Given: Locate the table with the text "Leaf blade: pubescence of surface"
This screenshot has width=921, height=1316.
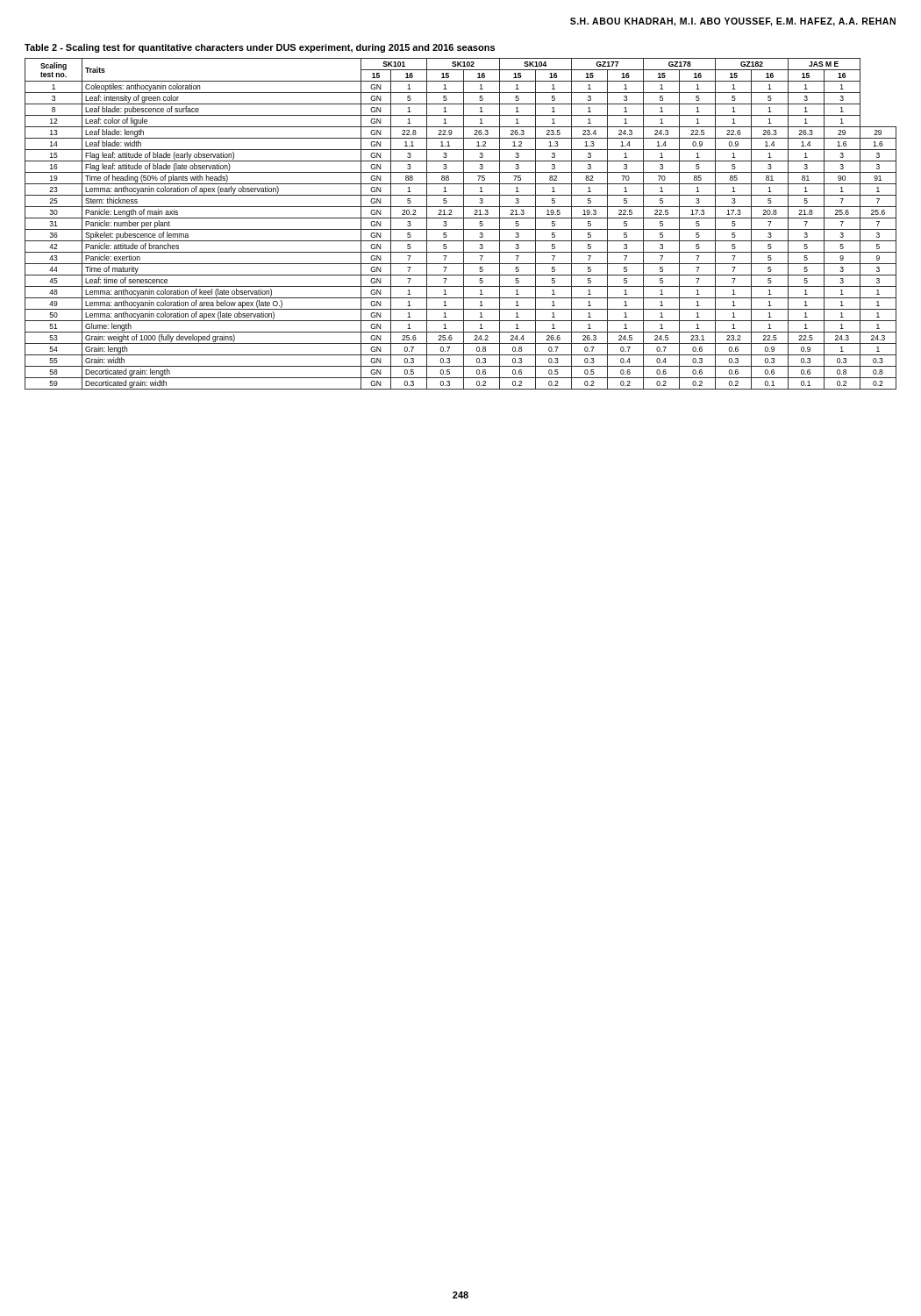Looking at the screenshot, I should (x=460, y=224).
